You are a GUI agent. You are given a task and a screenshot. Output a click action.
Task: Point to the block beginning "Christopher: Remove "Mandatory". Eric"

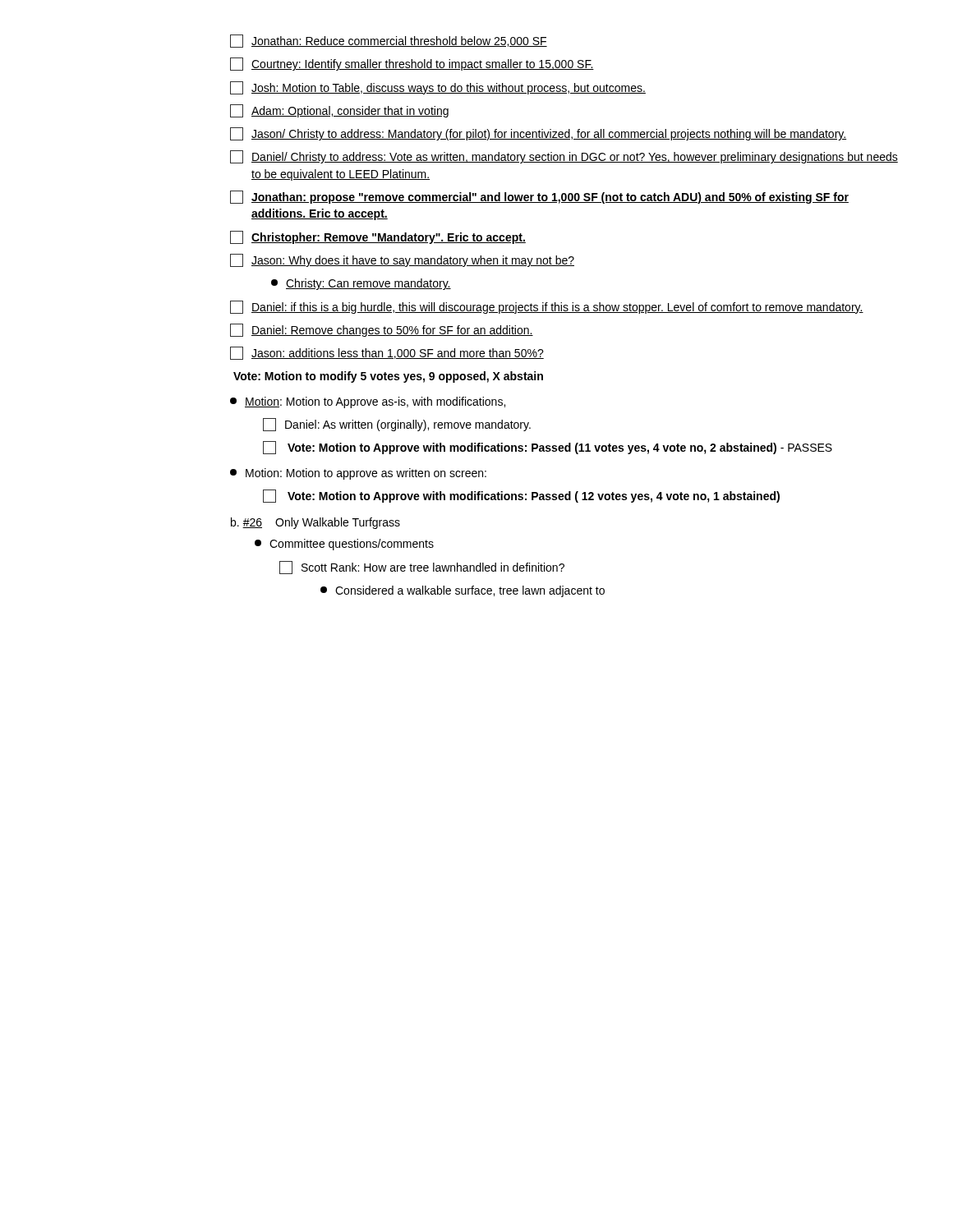click(x=378, y=237)
